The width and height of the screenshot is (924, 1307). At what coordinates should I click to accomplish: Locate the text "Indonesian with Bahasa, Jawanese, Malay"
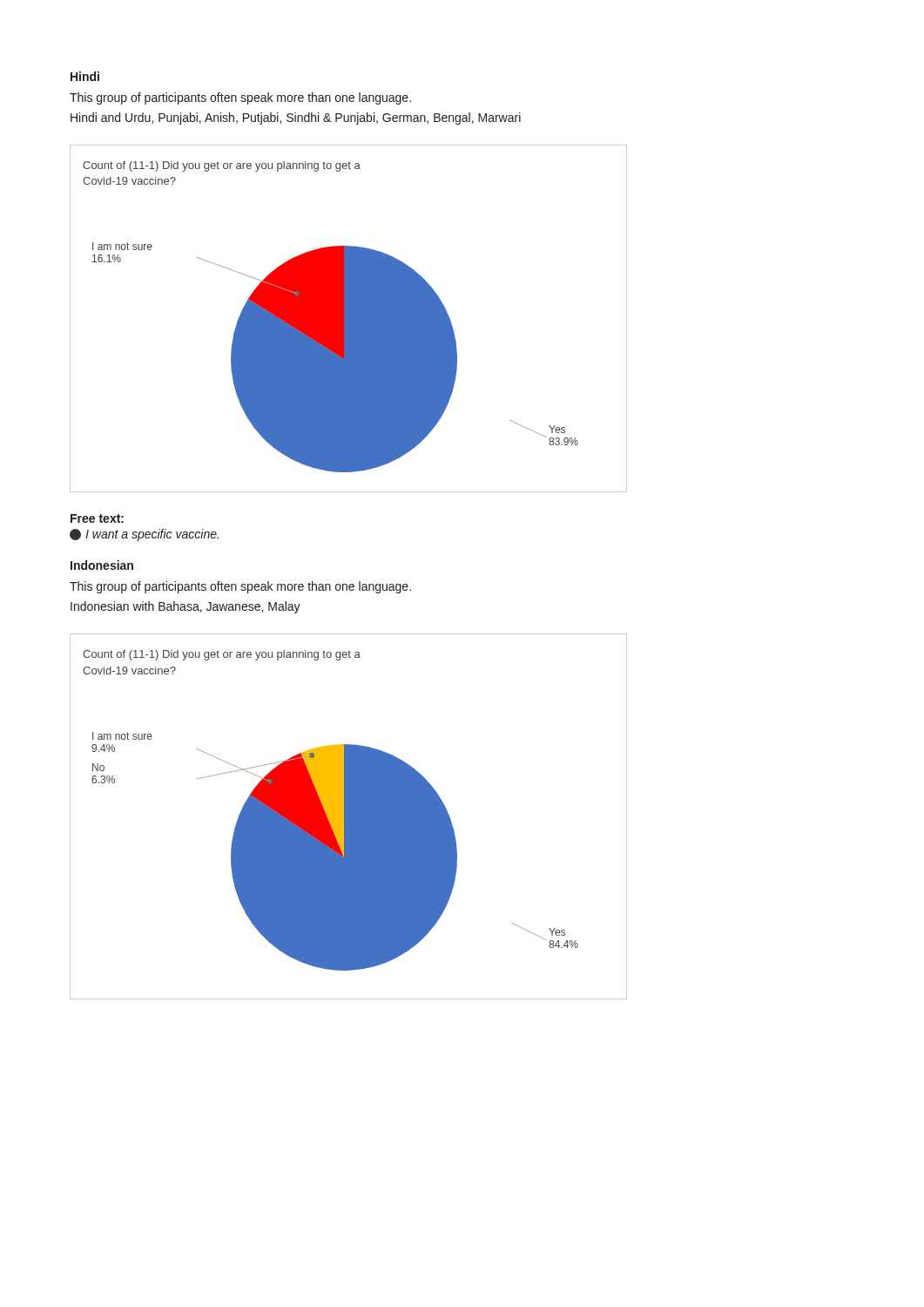(x=185, y=607)
